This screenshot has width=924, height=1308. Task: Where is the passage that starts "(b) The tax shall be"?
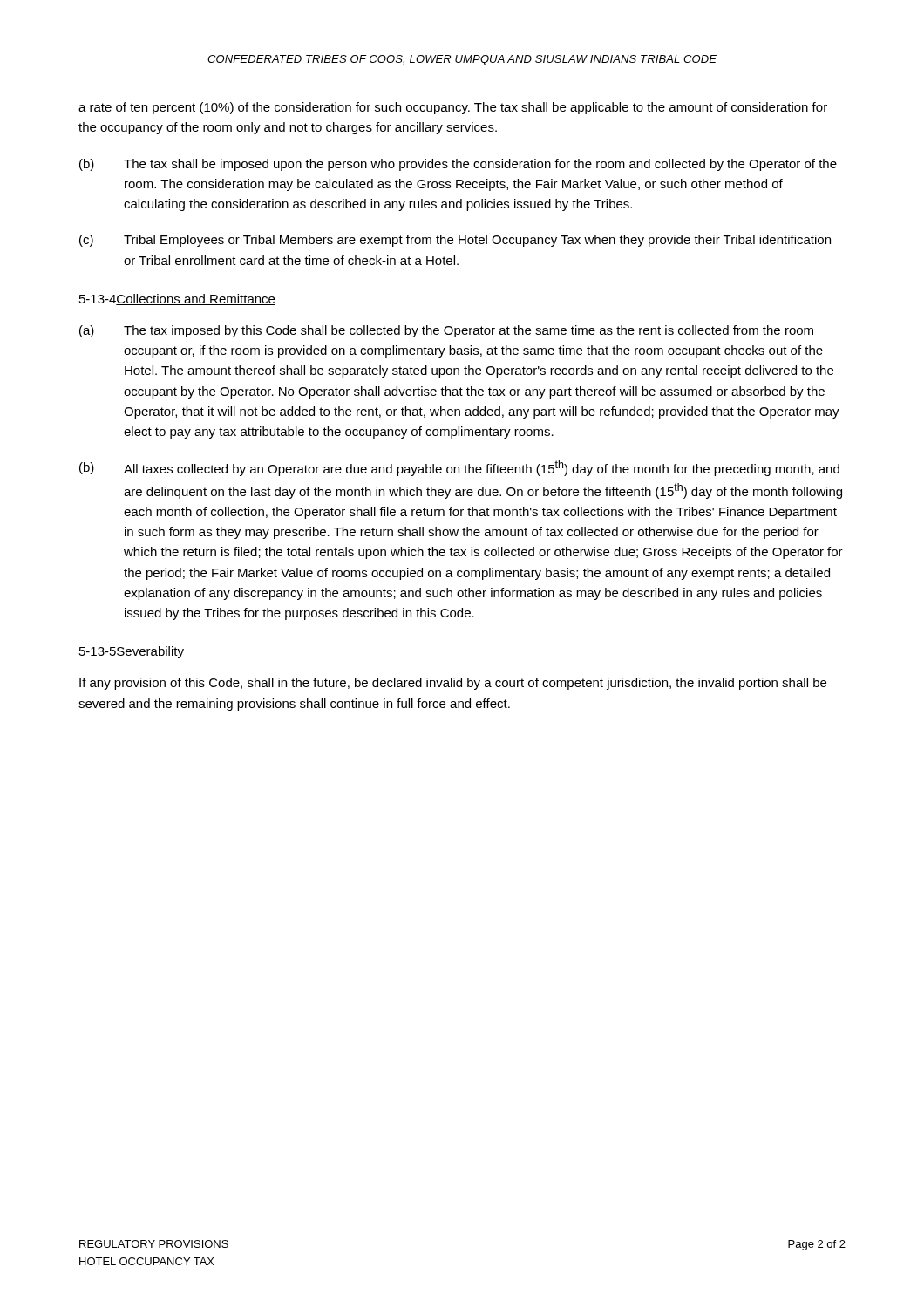462,183
